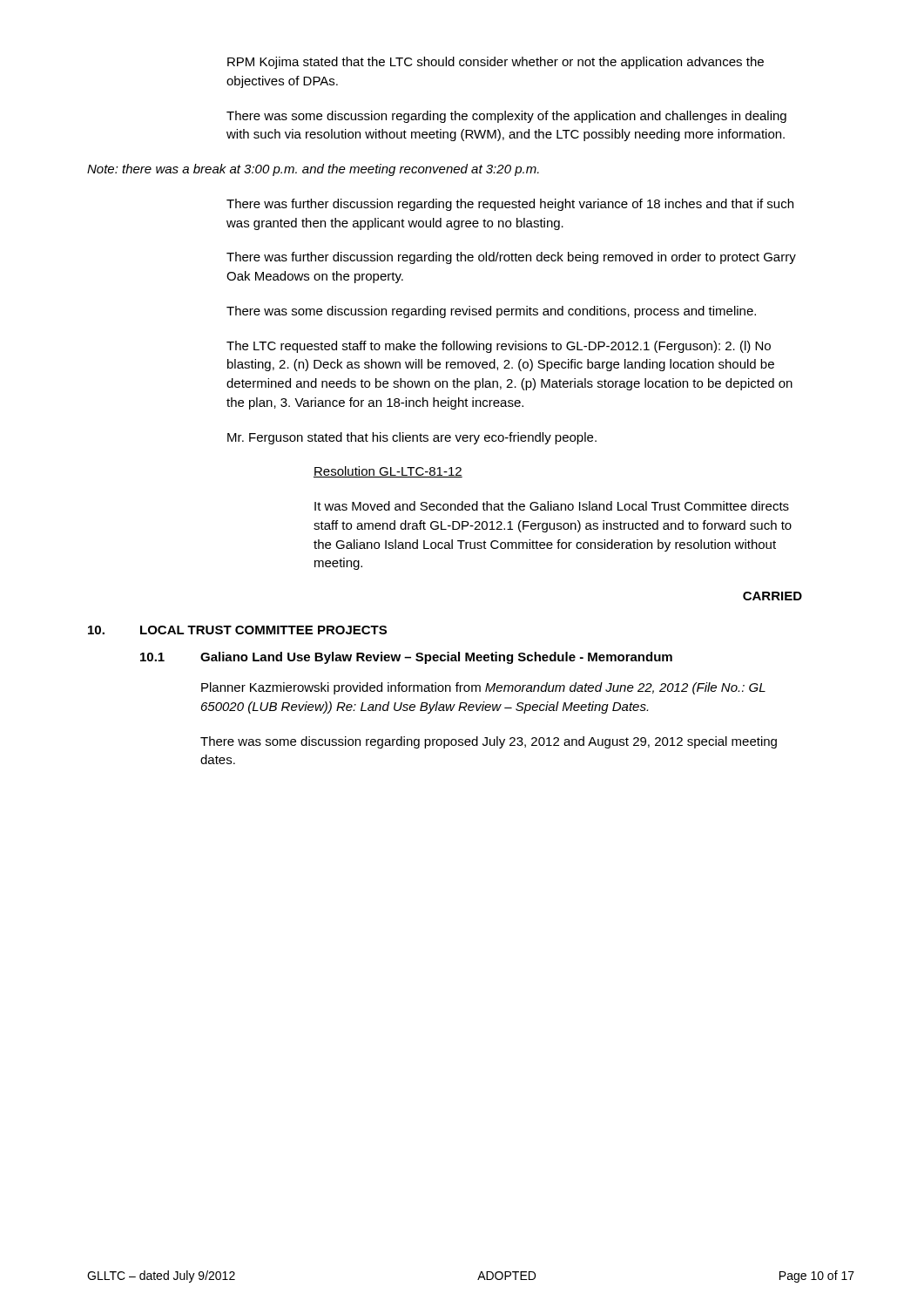
Task: Where is the passage that starts "There was further discussion regarding the requested height"?
Action: pos(510,213)
